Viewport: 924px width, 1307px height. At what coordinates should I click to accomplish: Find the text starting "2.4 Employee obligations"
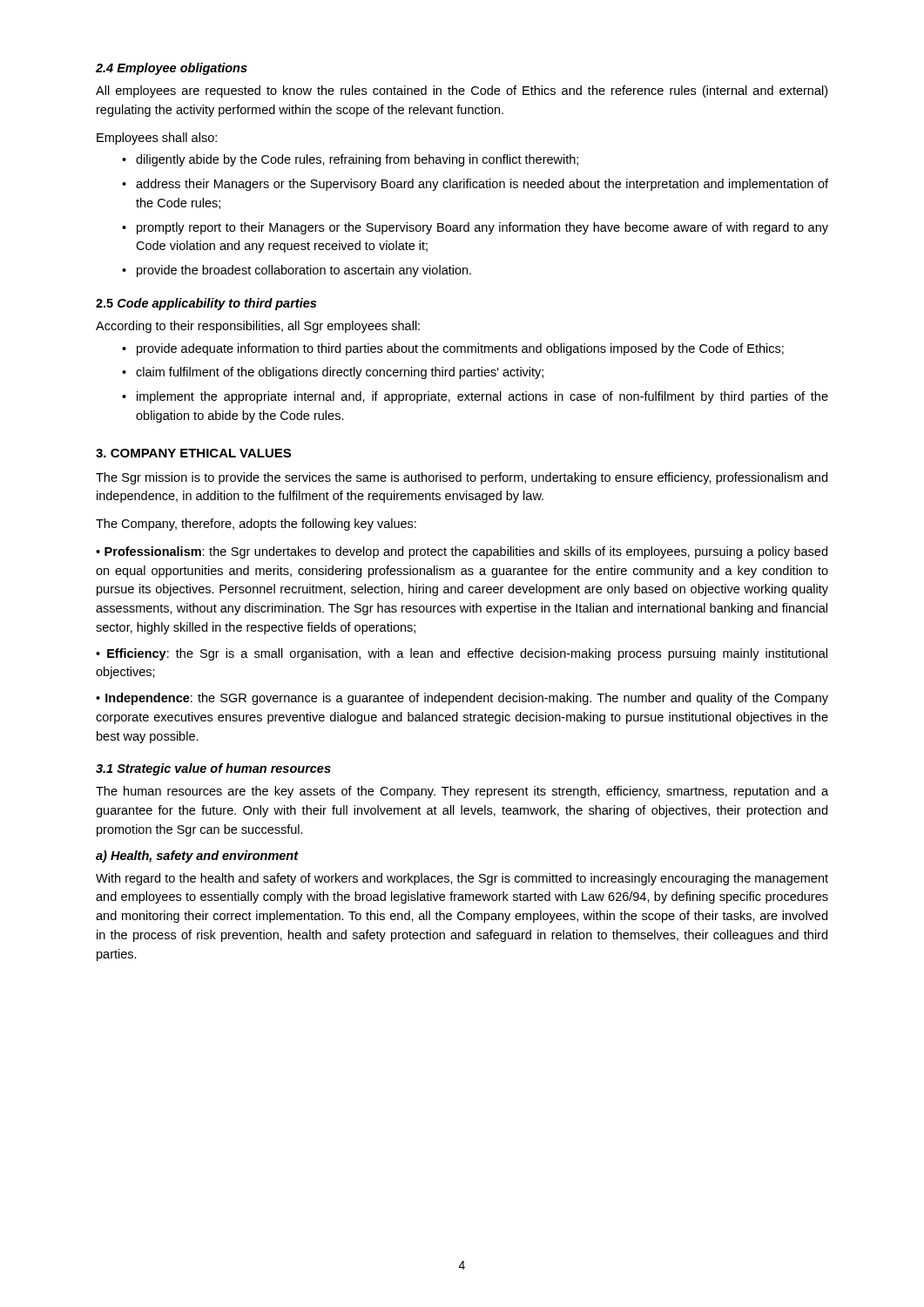point(172,69)
